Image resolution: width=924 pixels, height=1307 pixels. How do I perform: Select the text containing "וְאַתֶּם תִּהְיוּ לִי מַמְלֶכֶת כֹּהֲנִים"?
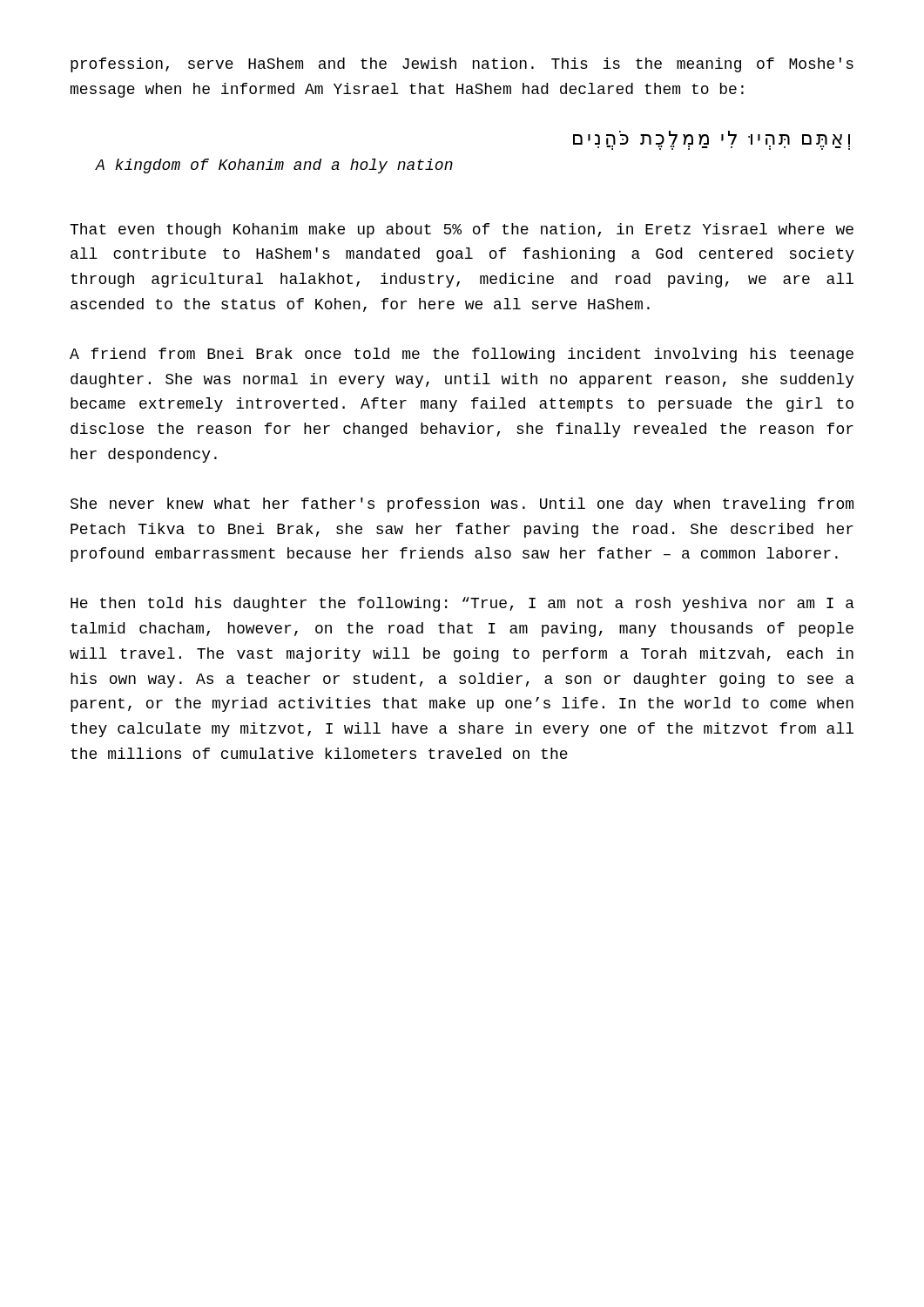point(713,138)
